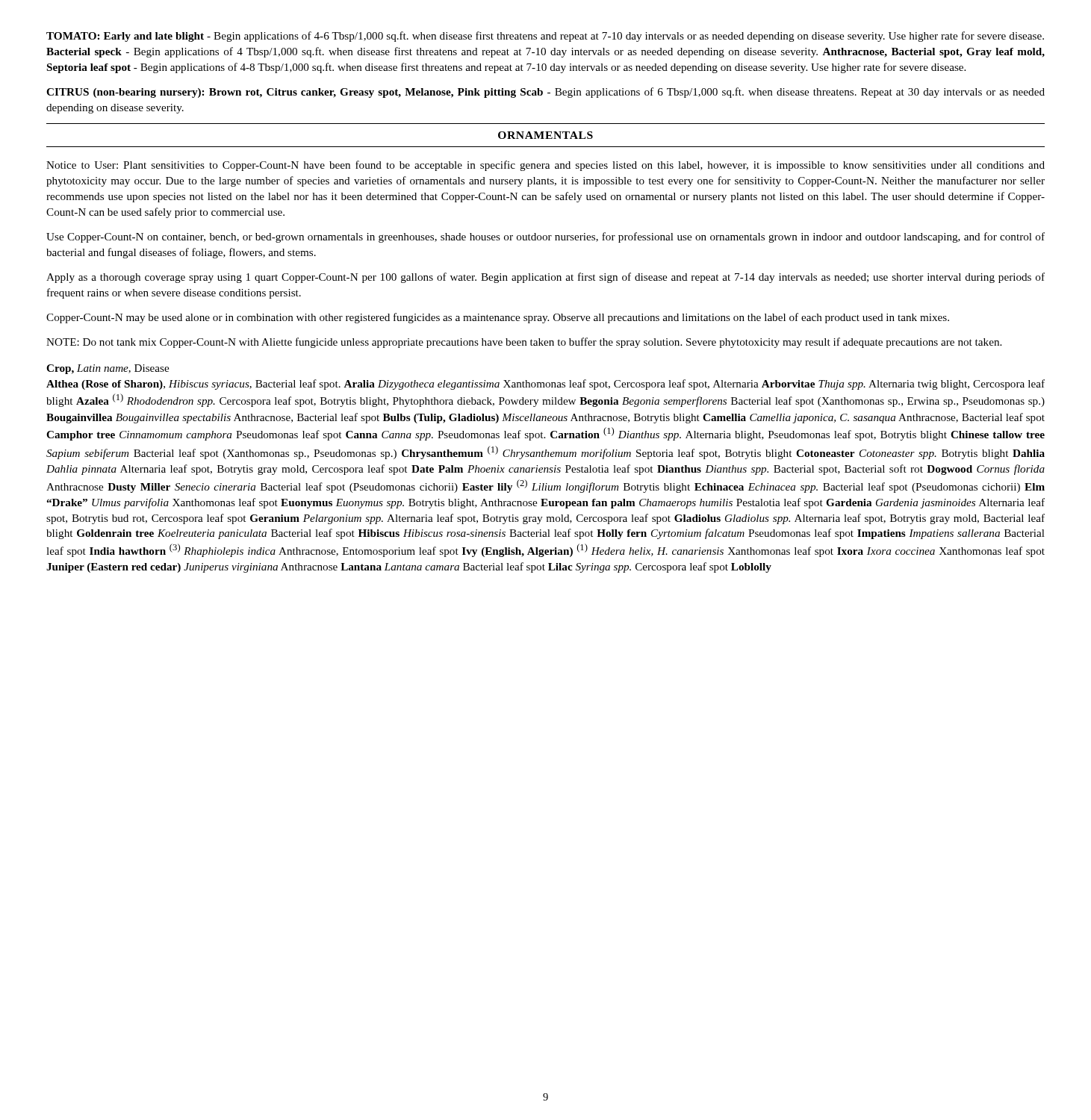Find the block starting "Apply as a thorough coverage"
Image resolution: width=1091 pixels, height=1120 pixels.
pyautogui.click(x=546, y=284)
